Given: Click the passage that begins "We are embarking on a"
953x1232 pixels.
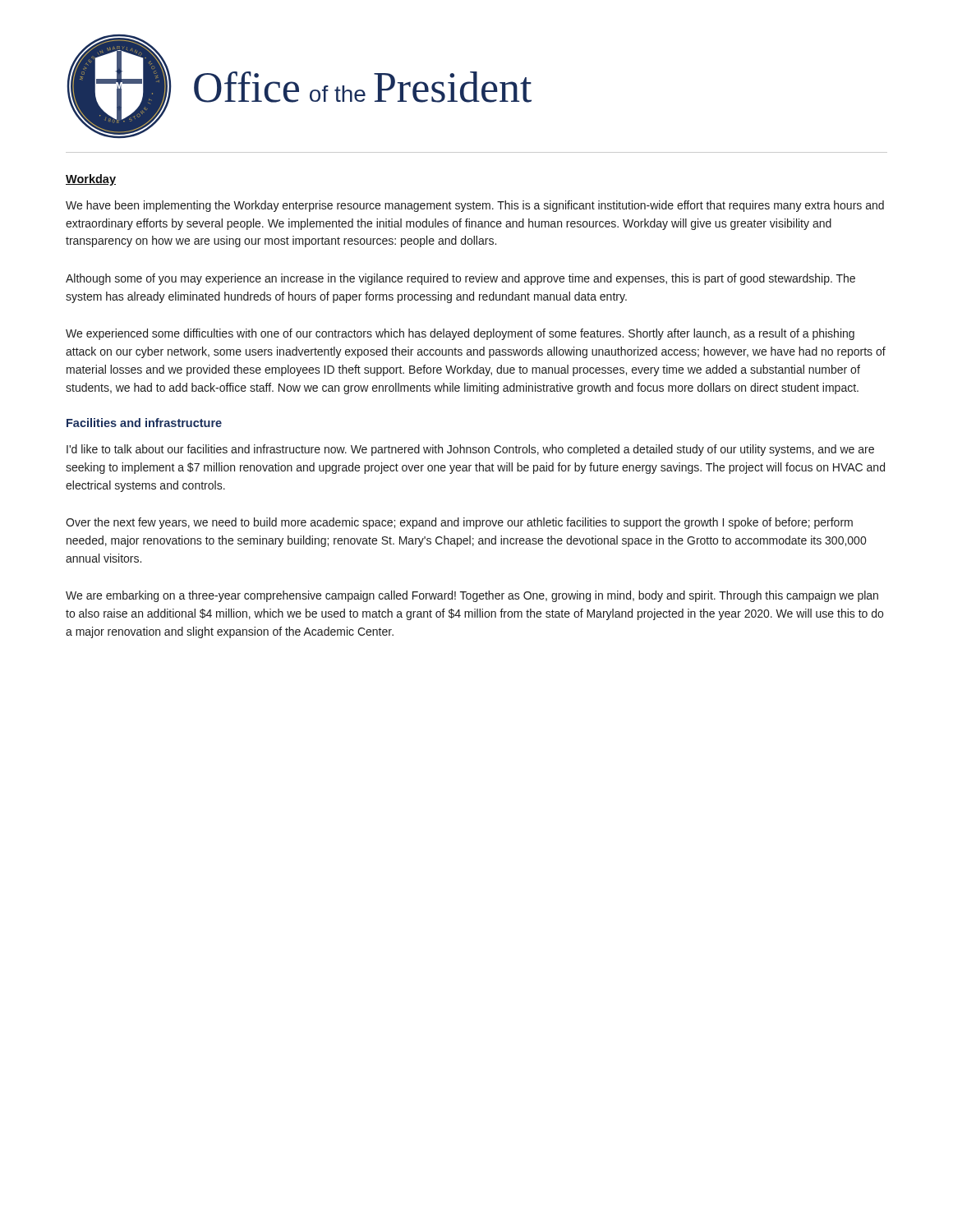Looking at the screenshot, I should click(x=475, y=614).
